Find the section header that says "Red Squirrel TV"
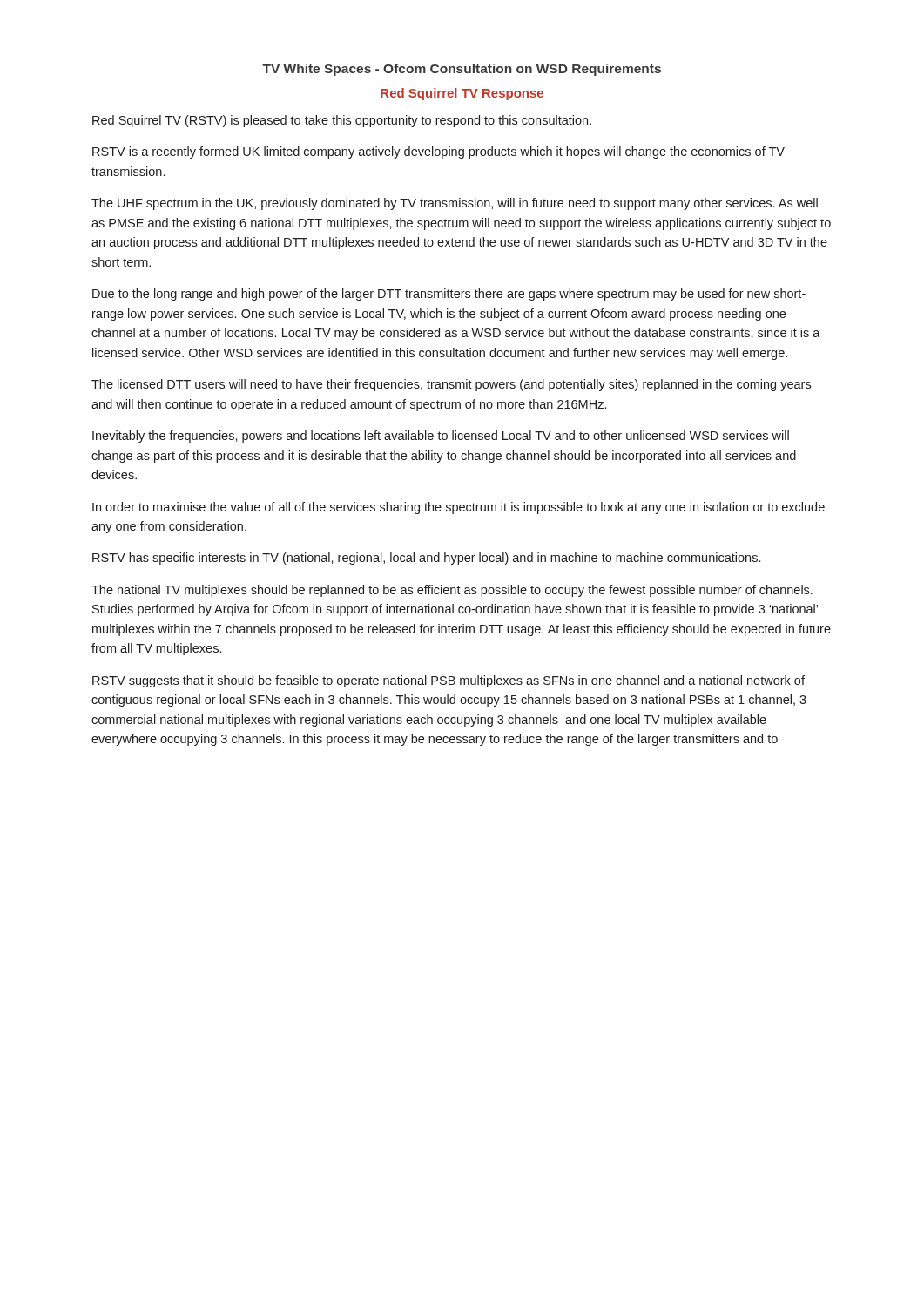 pos(462,93)
